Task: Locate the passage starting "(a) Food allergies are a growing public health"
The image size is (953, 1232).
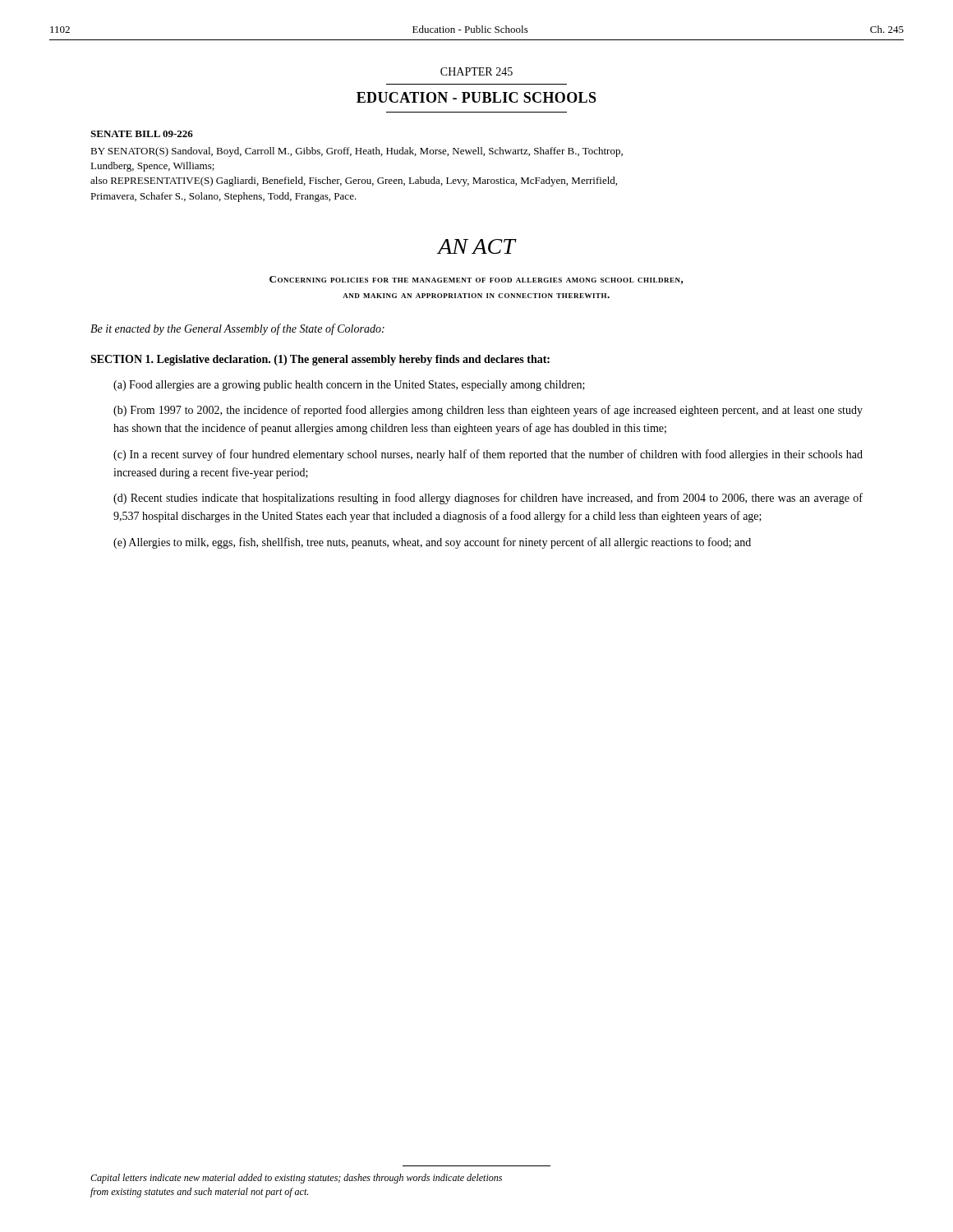Action: 349,385
